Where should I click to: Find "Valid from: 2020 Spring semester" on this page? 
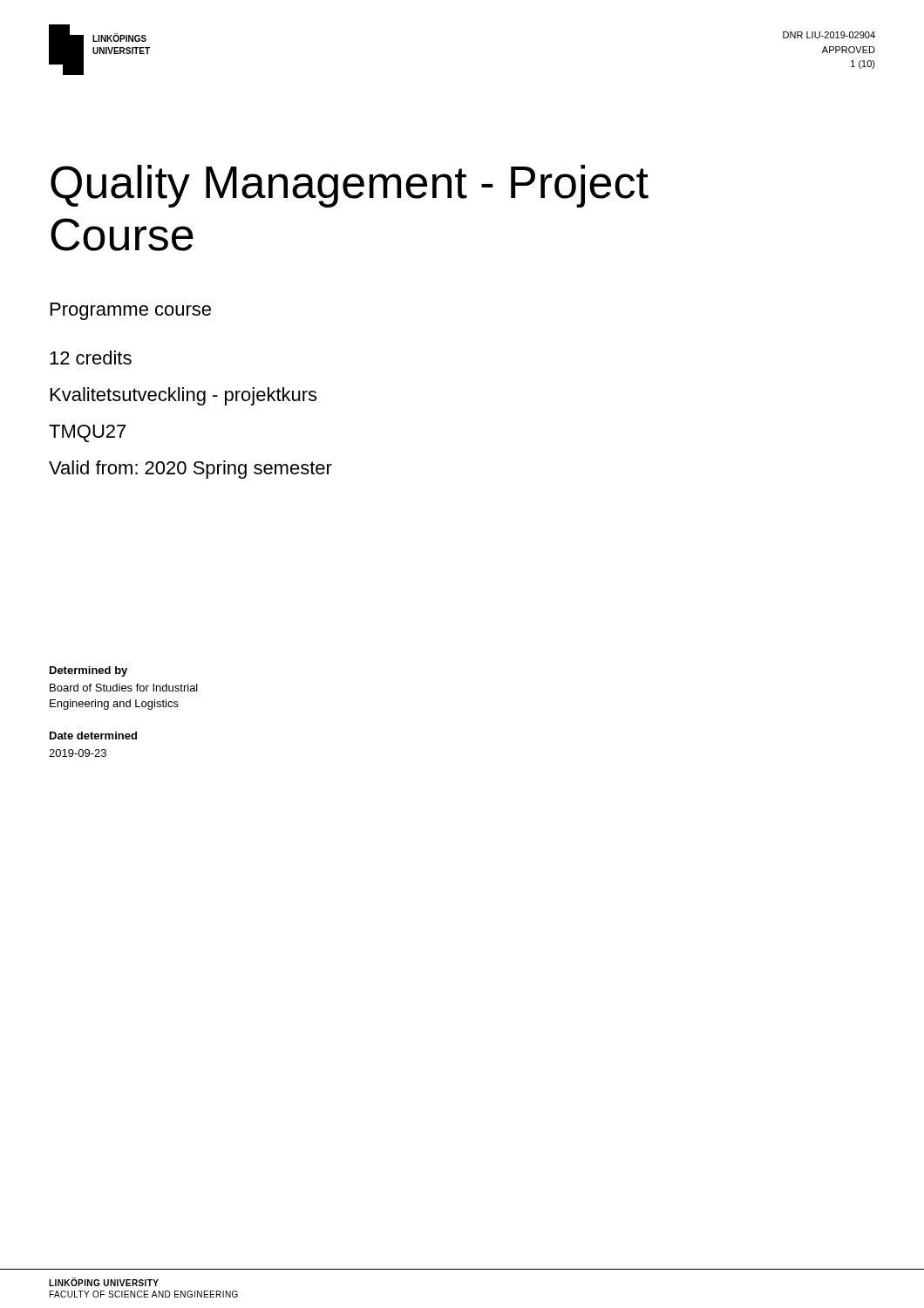coord(190,467)
